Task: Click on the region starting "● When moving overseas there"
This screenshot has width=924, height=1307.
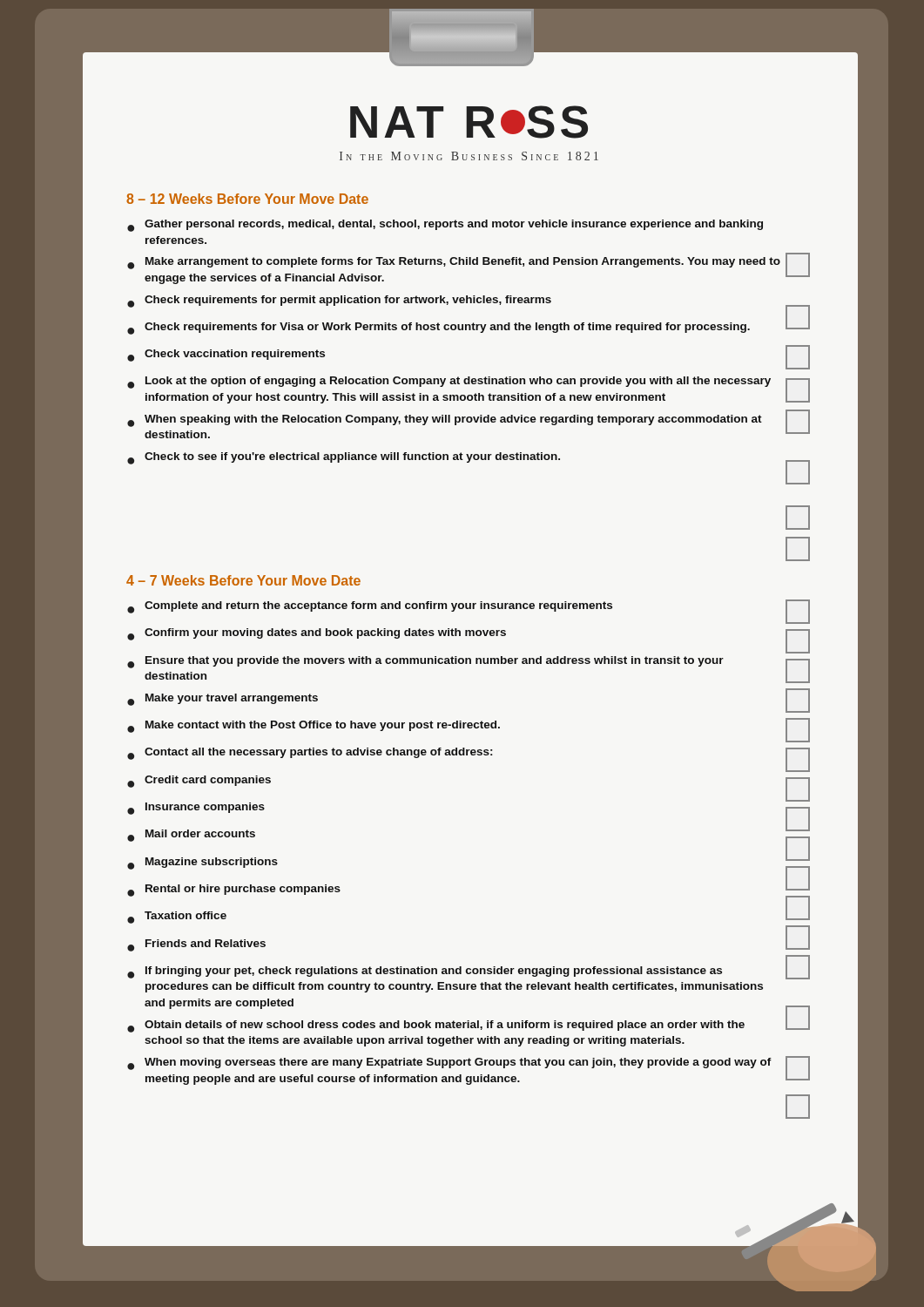Action: tap(454, 1070)
